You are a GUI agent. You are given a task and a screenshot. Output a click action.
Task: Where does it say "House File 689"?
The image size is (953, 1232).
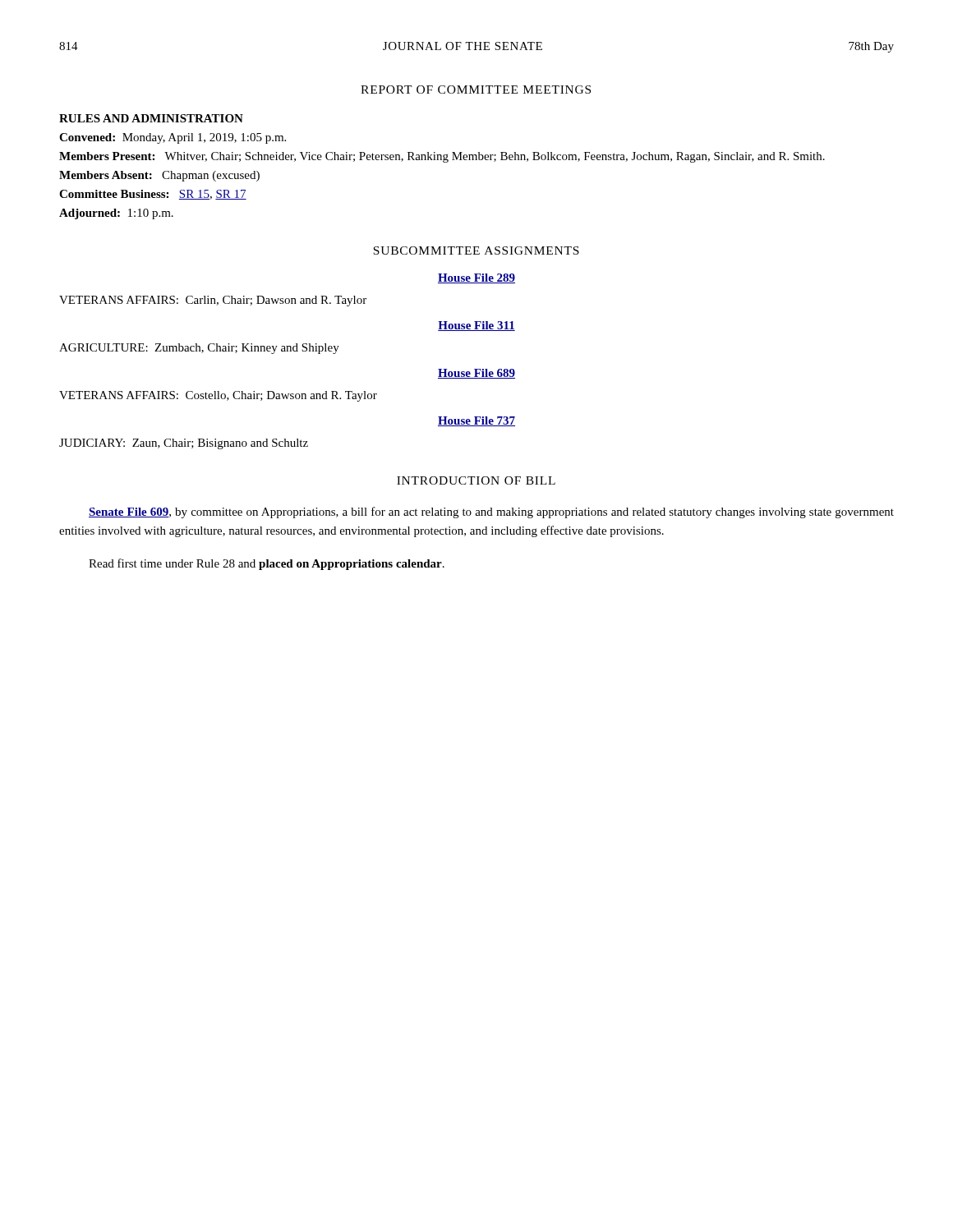coord(476,373)
